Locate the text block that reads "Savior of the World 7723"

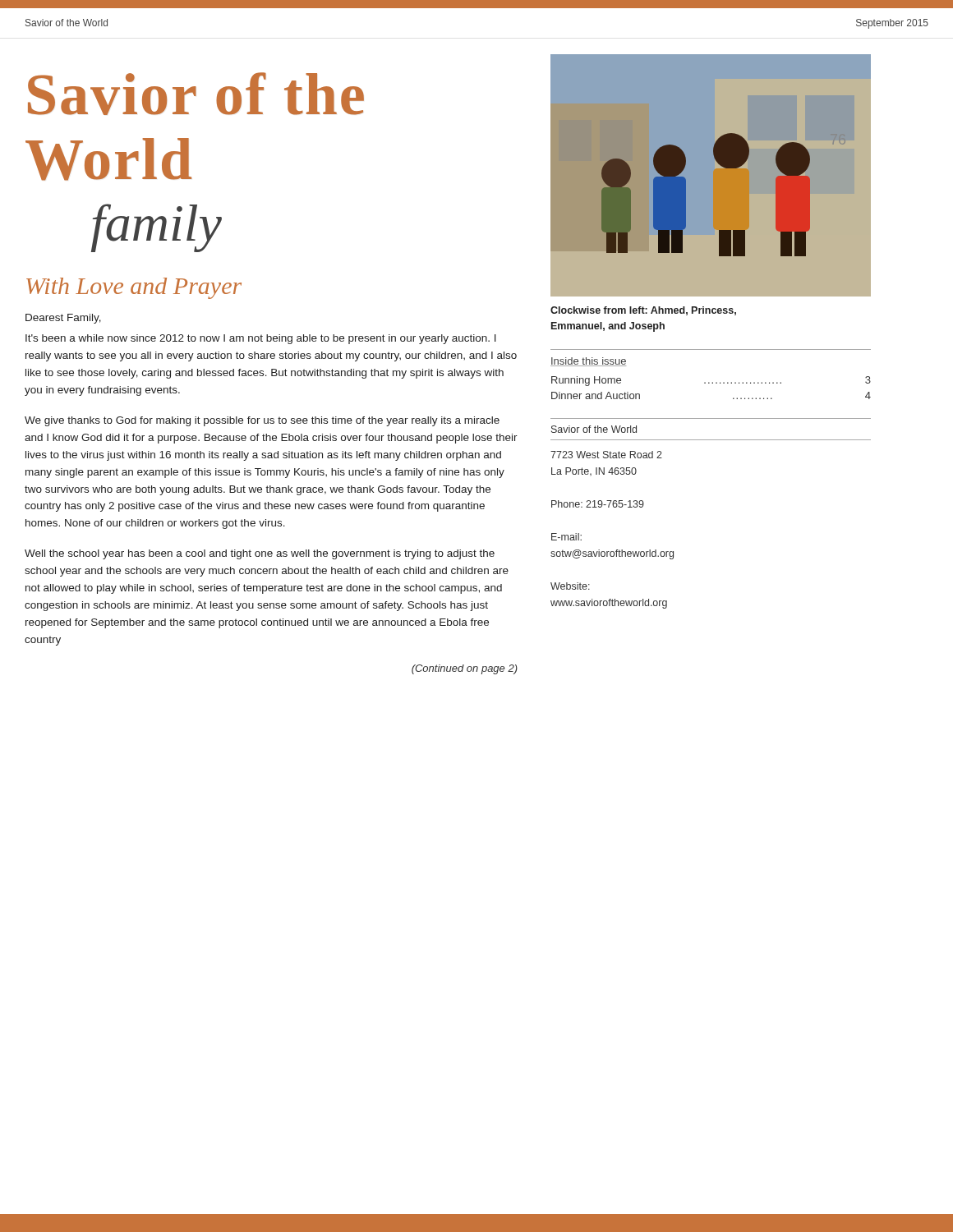click(594, 429)
